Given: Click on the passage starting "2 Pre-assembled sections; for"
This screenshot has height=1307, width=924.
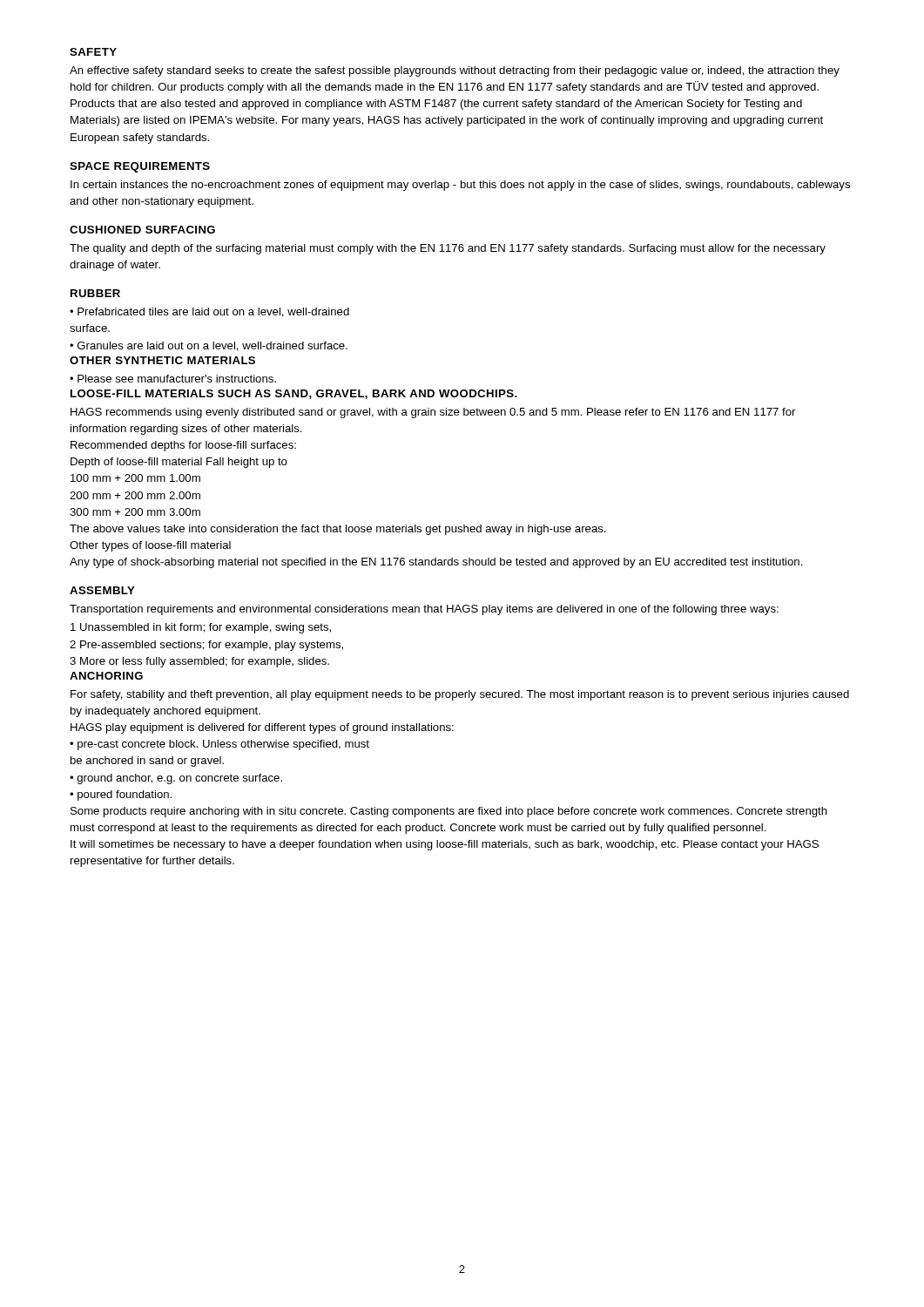Looking at the screenshot, I should 207,644.
